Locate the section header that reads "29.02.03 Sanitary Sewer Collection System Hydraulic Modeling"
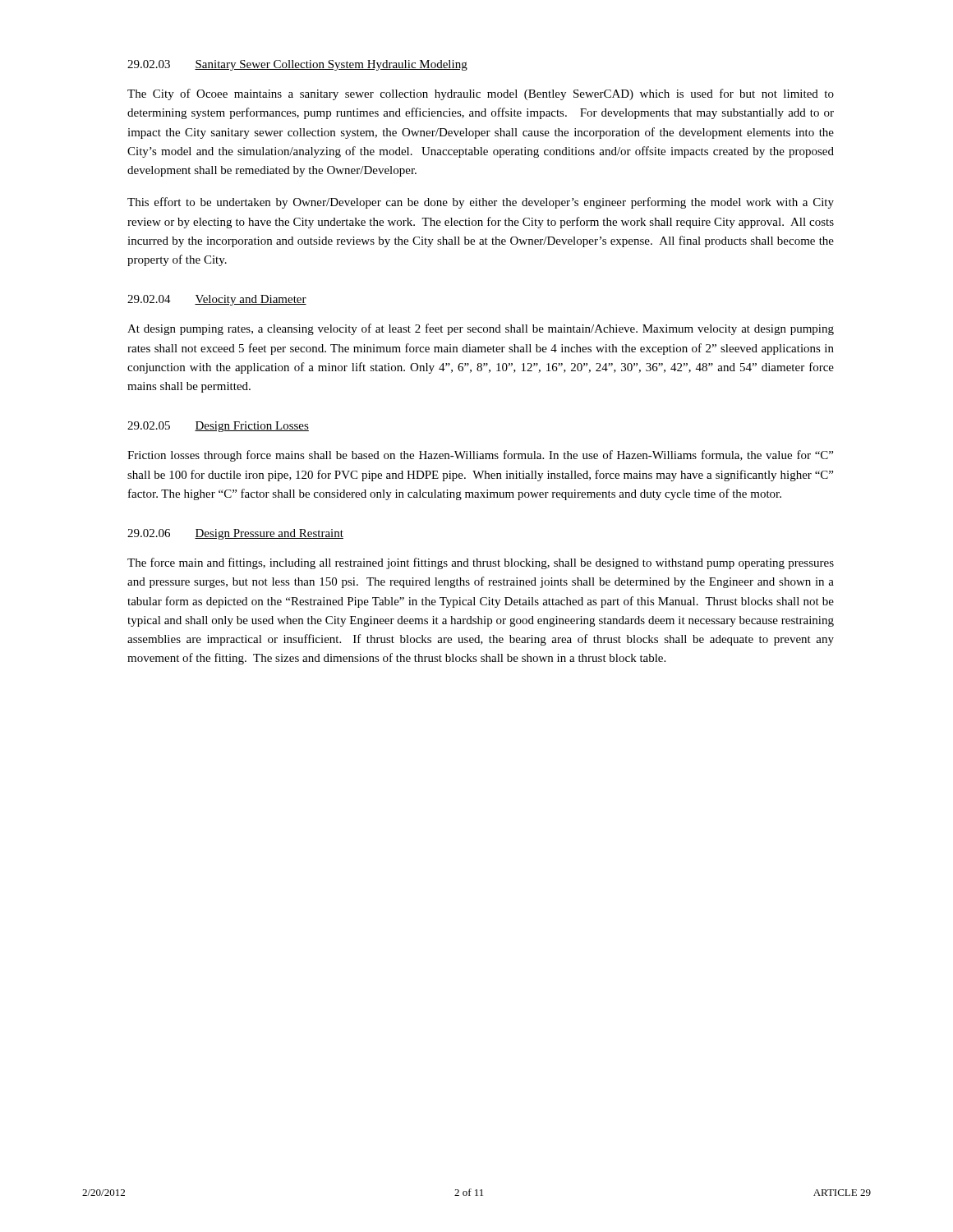 [297, 64]
